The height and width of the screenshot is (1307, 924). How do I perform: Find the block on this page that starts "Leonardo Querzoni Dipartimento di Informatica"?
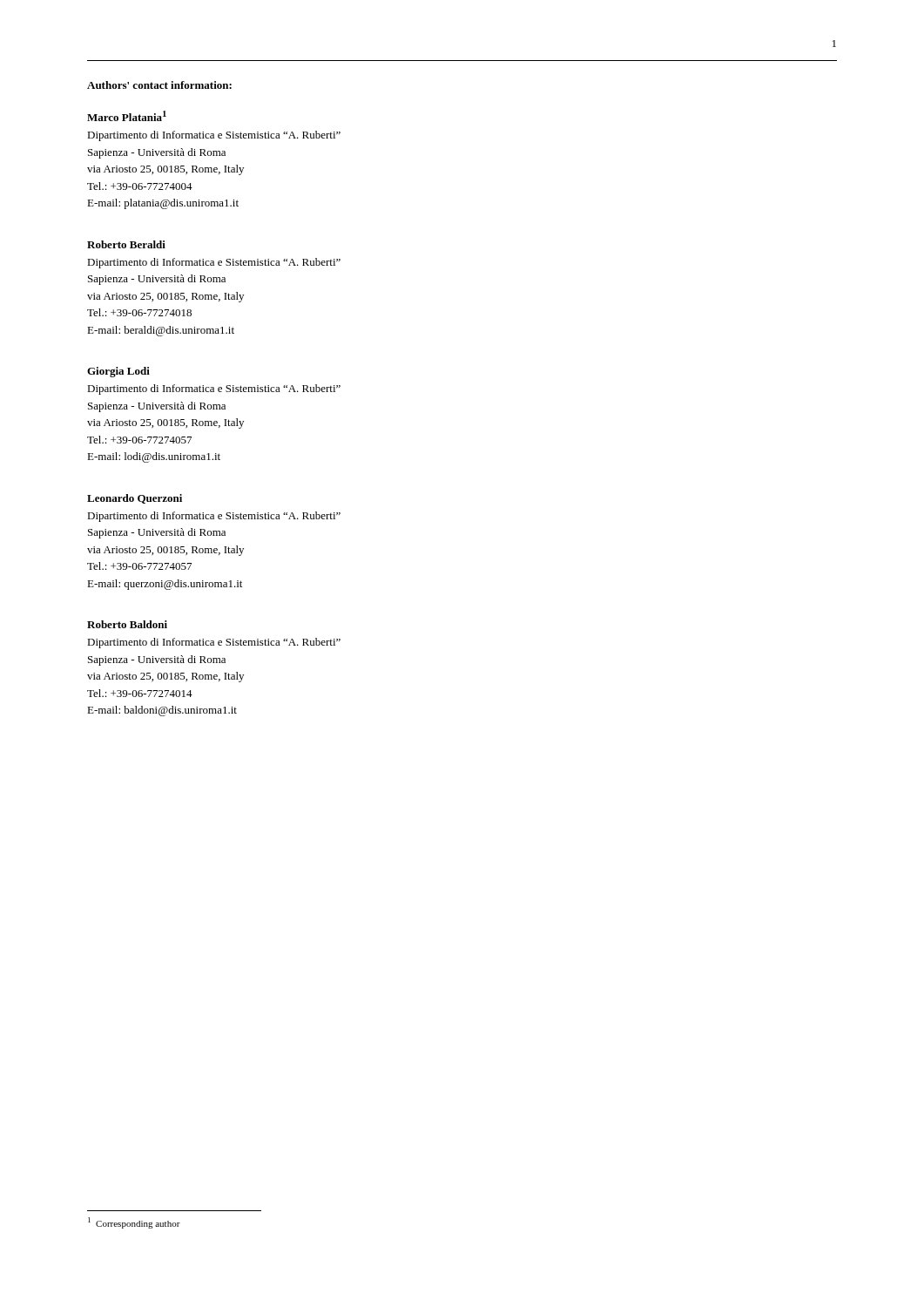click(x=135, y=499)
